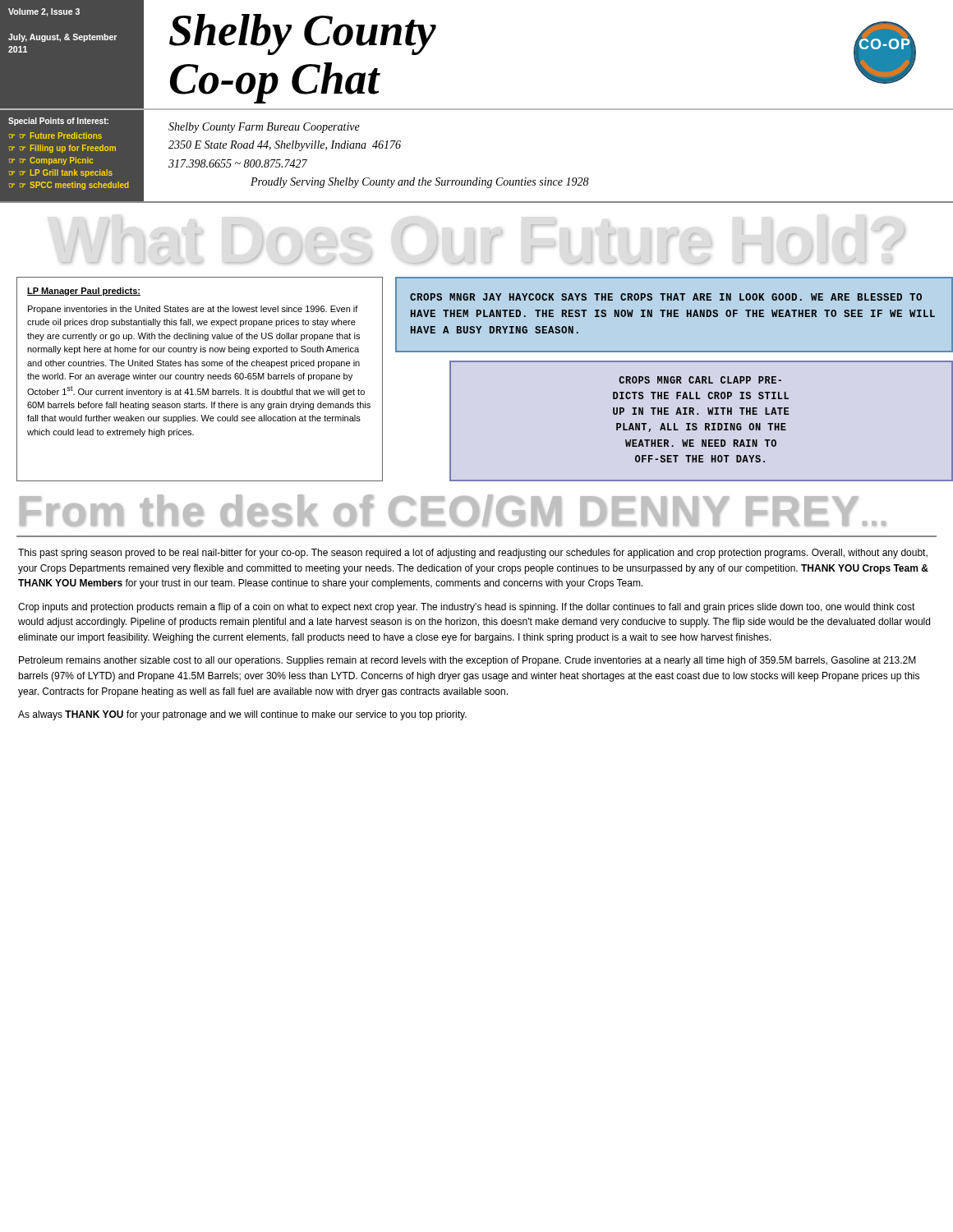This screenshot has height=1232, width=953.
Task: Select the passage starting "☞Future Predictions"
Action: [61, 136]
